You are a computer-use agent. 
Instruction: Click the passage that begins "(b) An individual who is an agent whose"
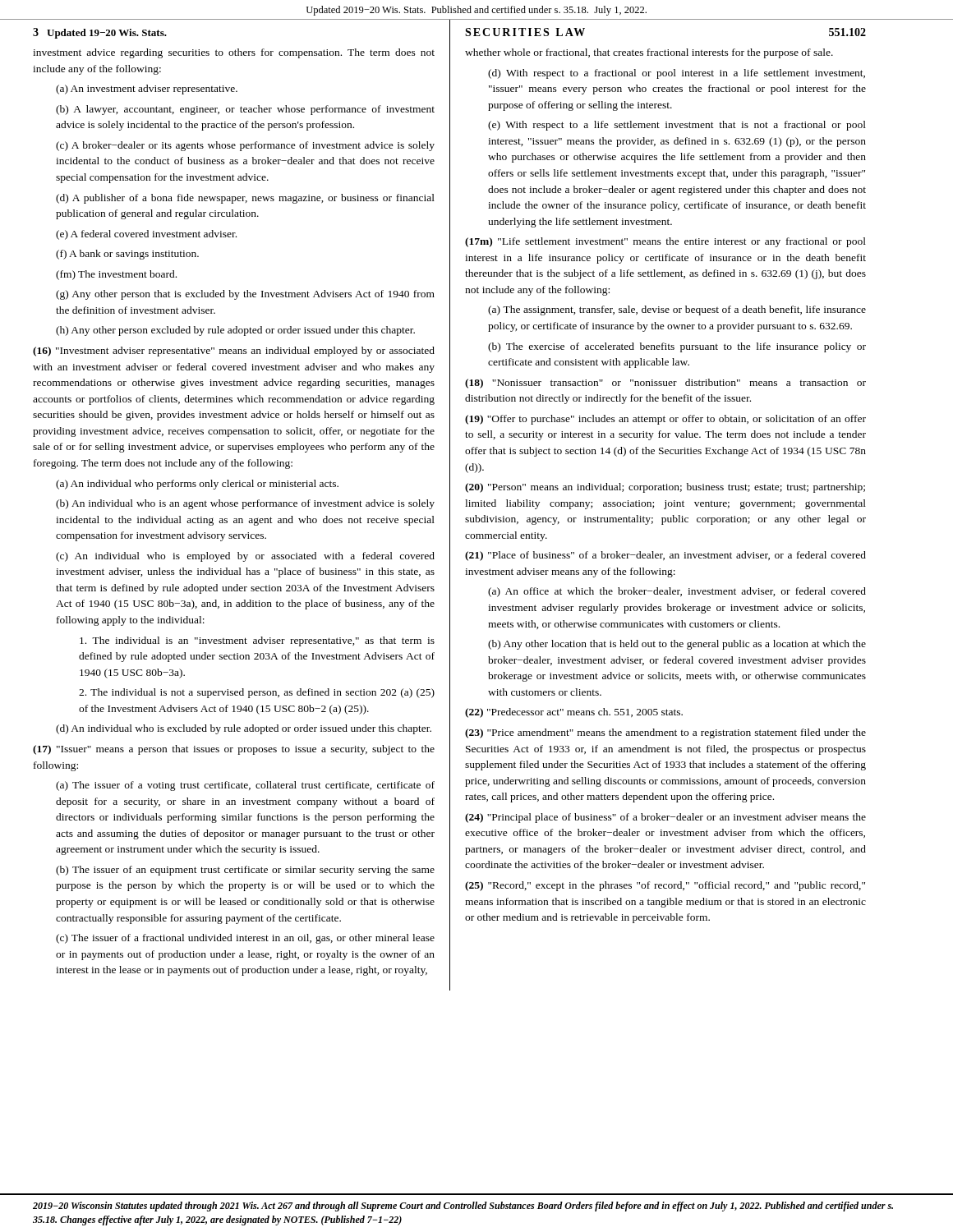click(x=245, y=519)
